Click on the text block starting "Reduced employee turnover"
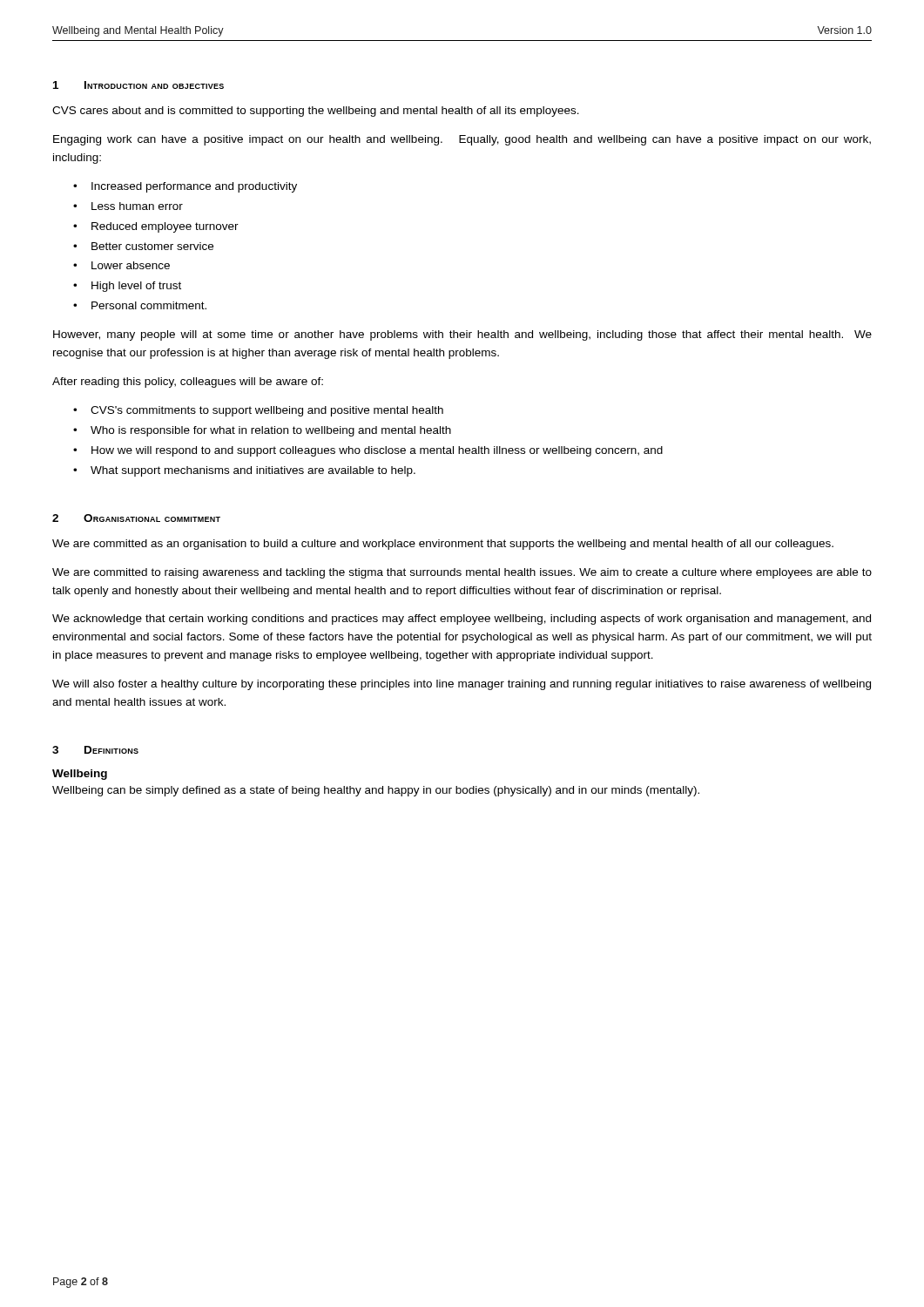 click(164, 226)
